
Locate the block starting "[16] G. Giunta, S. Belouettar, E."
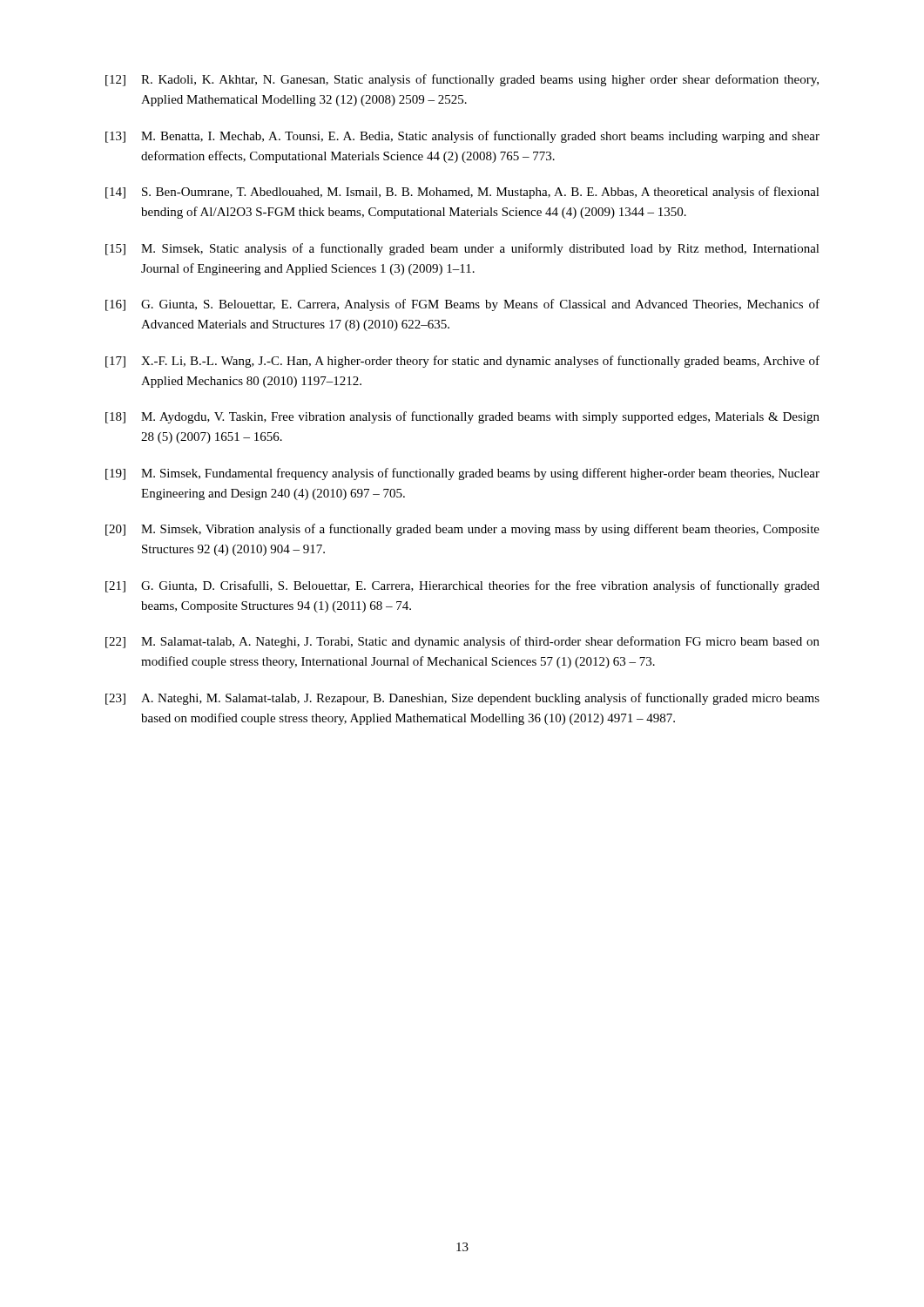click(x=462, y=315)
